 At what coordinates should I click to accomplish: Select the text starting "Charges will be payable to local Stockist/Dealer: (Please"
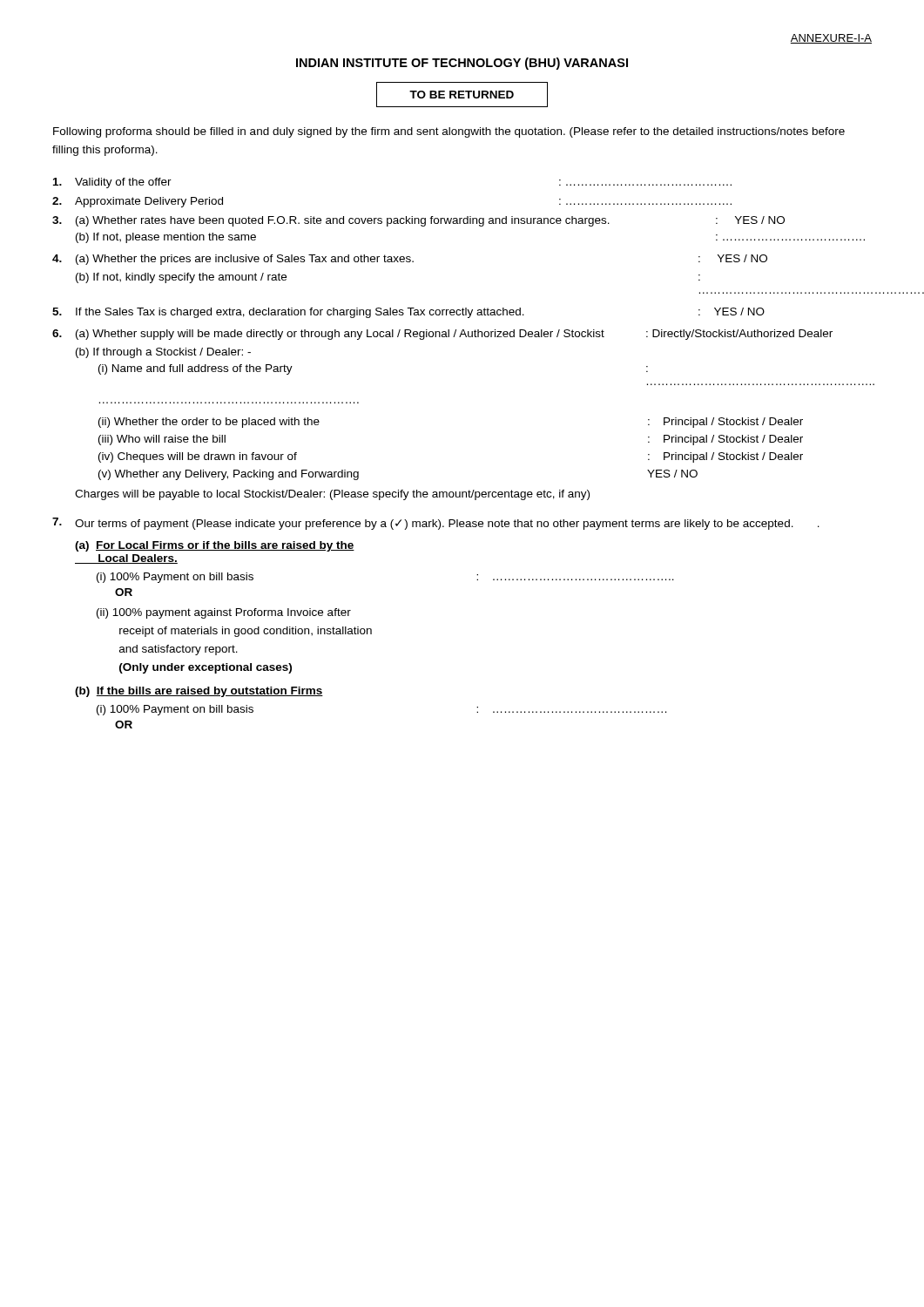tap(333, 494)
